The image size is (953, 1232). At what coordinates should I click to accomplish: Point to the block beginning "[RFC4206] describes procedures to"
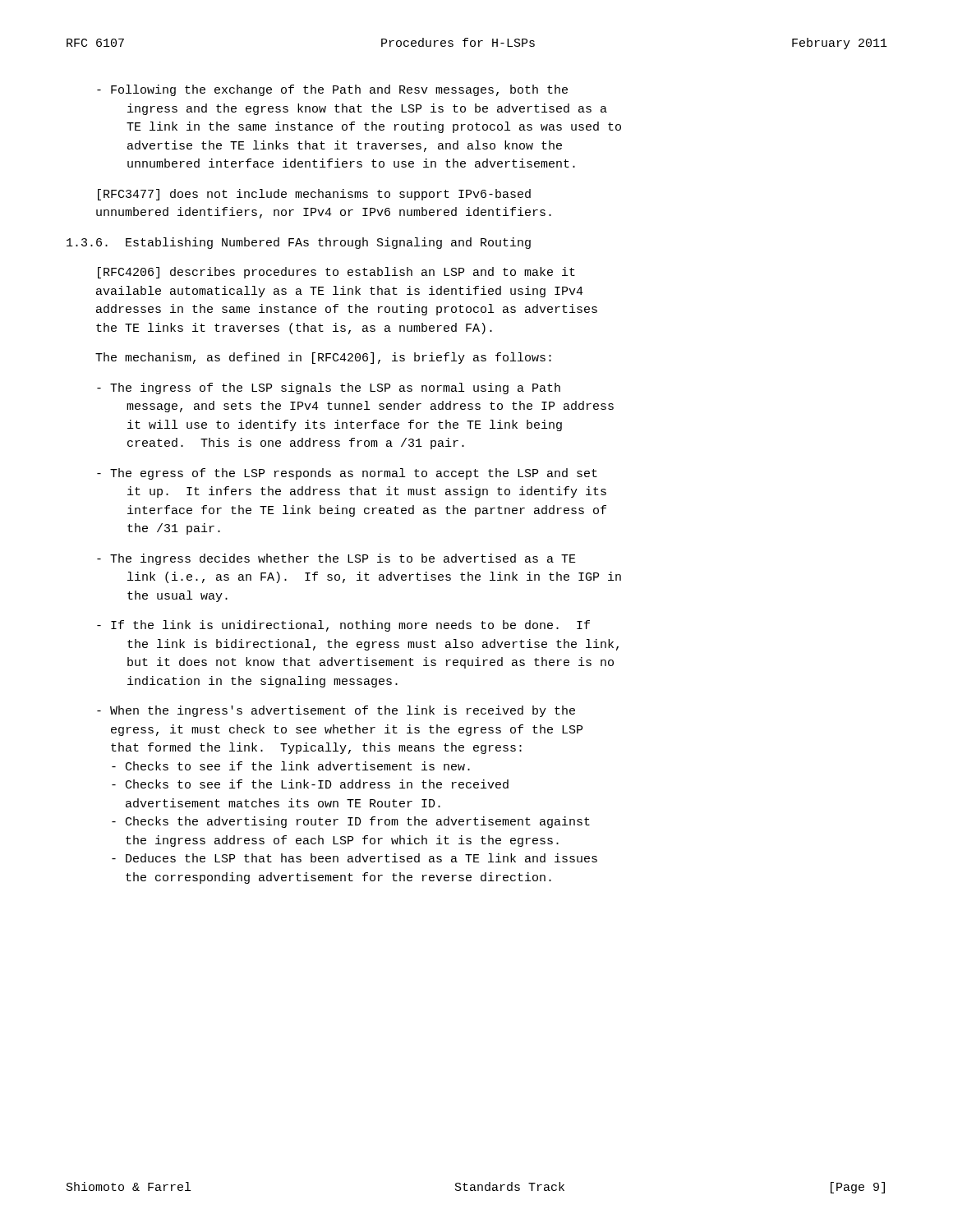pyautogui.click(x=347, y=301)
